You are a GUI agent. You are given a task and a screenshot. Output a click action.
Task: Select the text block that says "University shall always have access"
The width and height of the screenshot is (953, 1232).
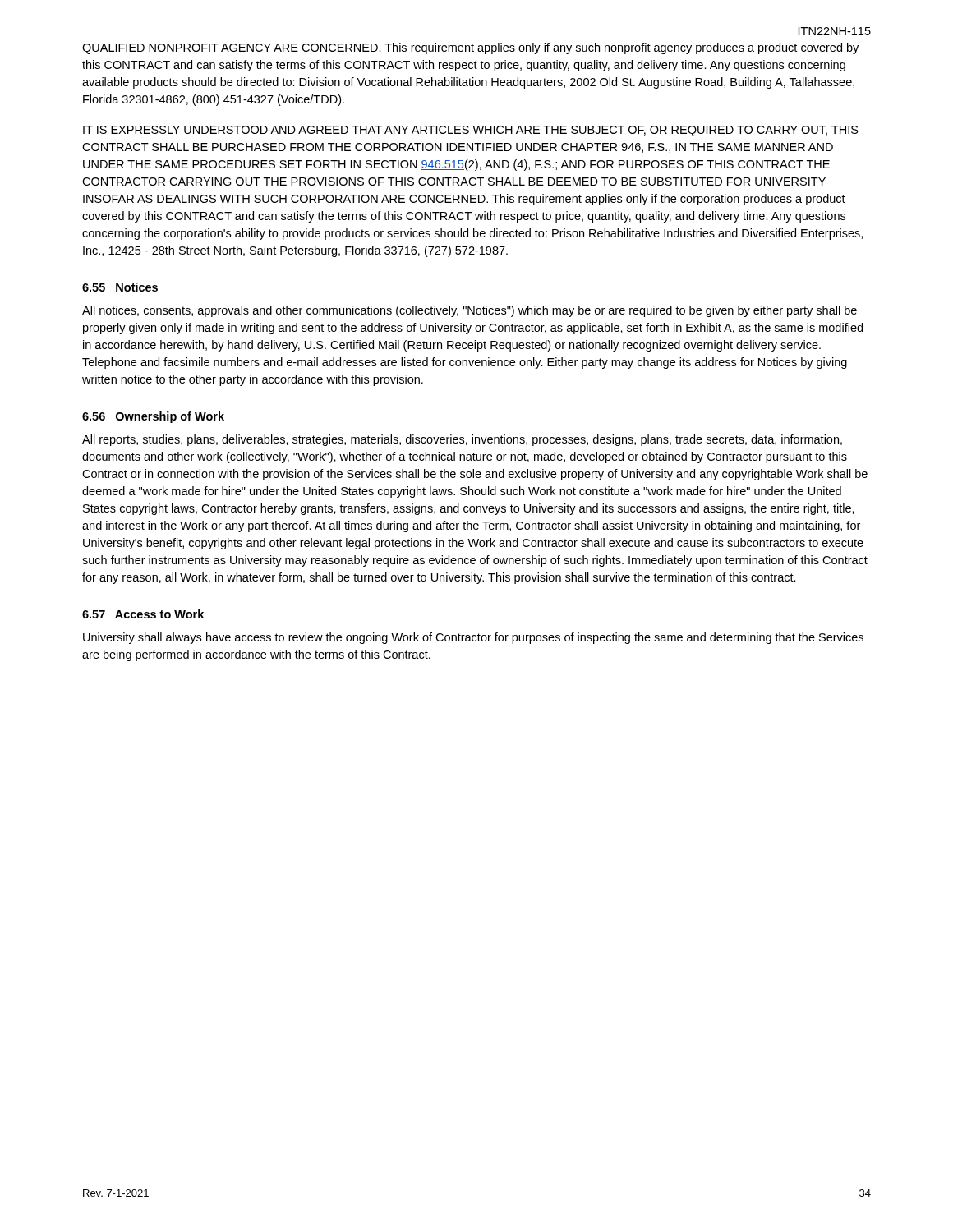pos(473,646)
